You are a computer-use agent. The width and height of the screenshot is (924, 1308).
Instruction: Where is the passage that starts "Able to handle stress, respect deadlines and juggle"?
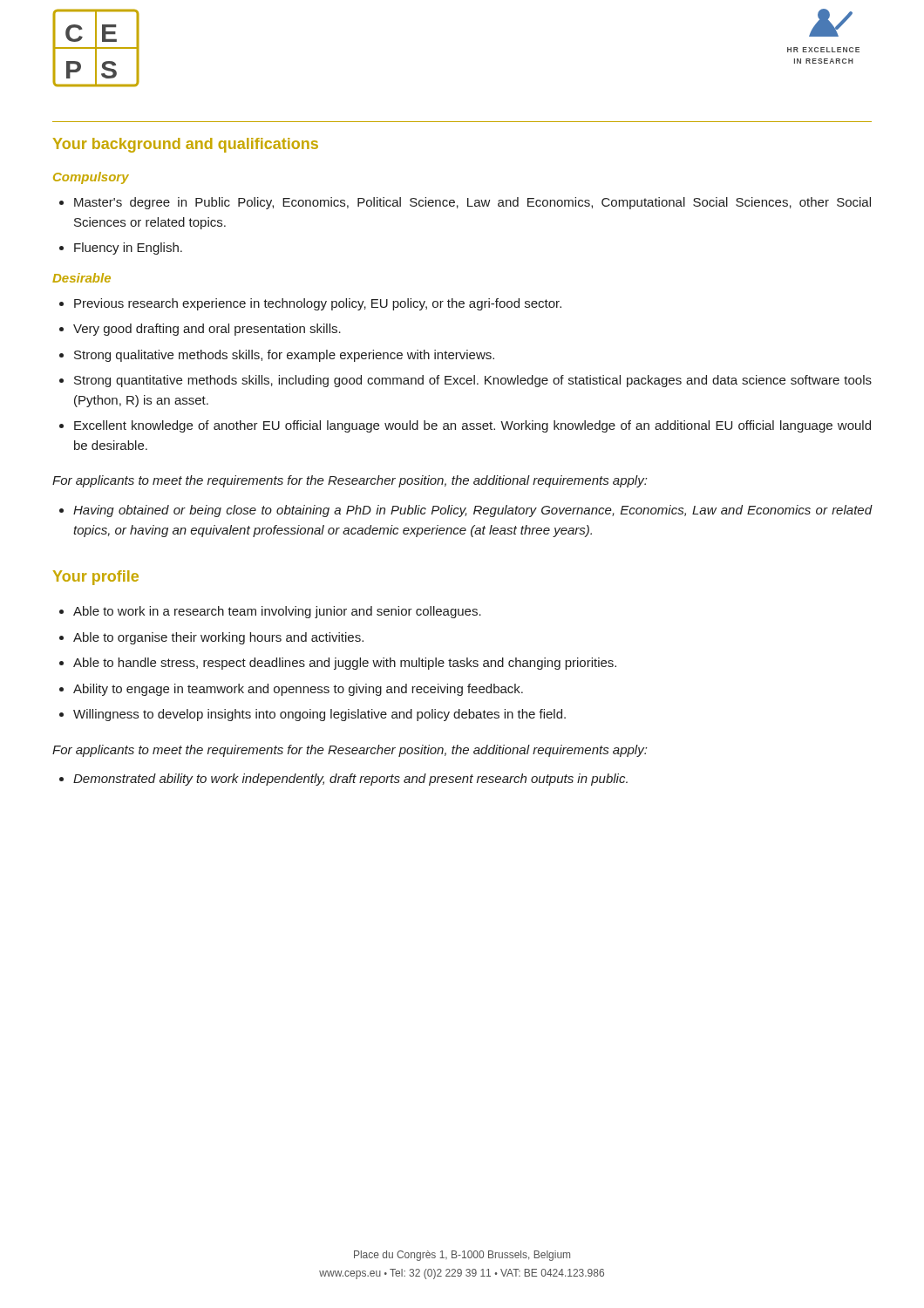(x=345, y=662)
